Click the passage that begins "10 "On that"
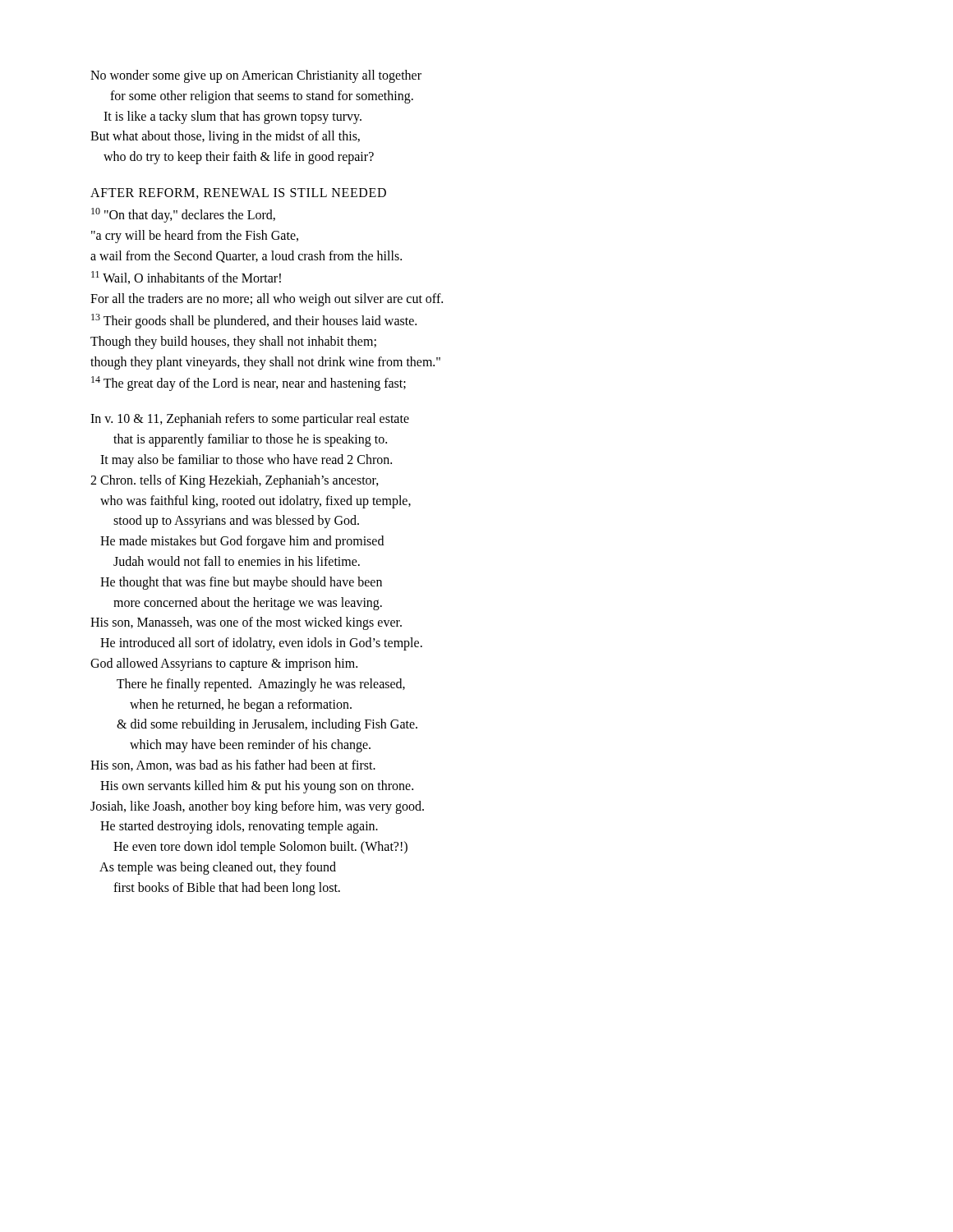The width and height of the screenshot is (953, 1232). pyautogui.click(x=267, y=298)
